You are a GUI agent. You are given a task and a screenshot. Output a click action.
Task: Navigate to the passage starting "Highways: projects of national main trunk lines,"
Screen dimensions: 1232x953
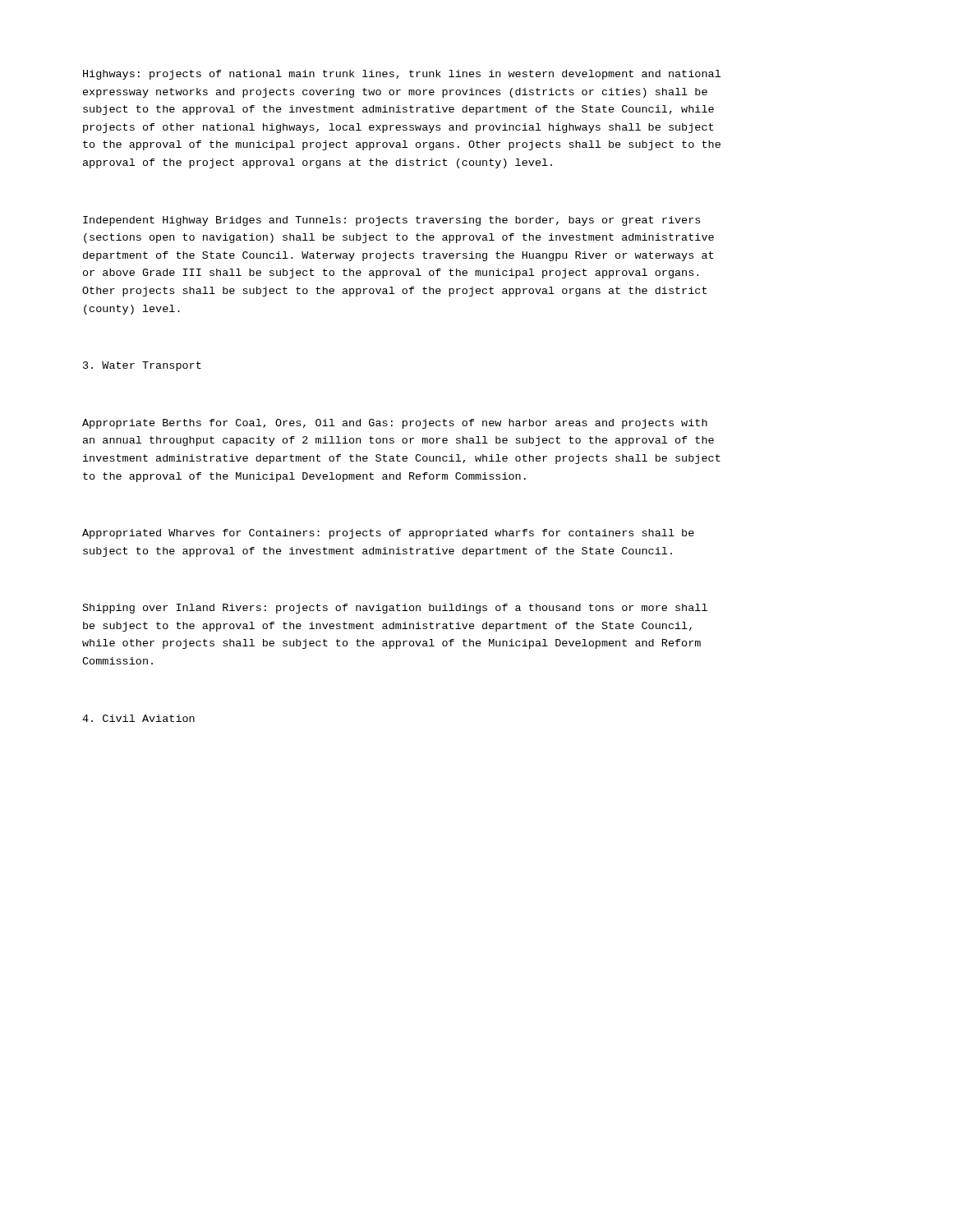[x=402, y=119]
